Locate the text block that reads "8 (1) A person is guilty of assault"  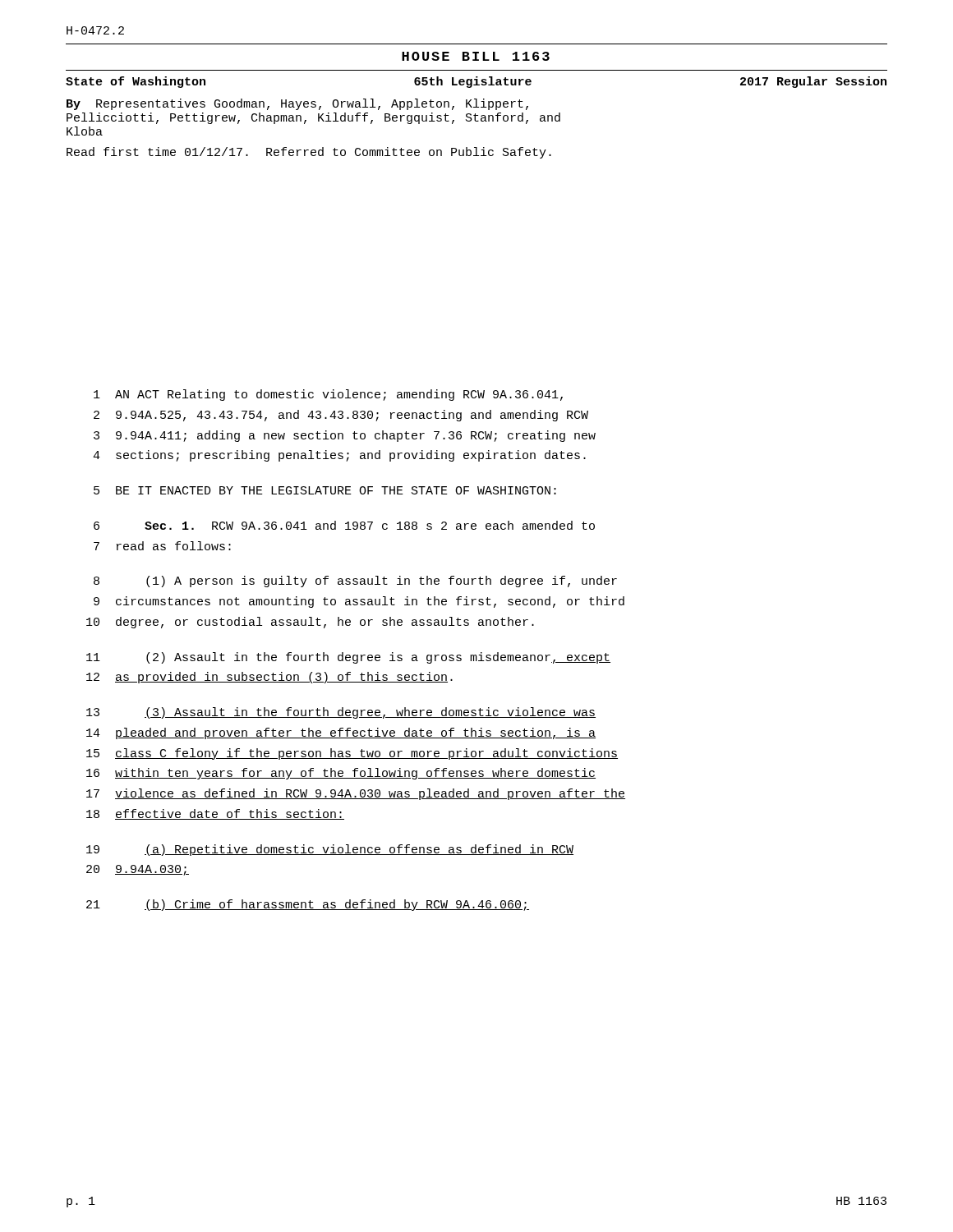476,603
